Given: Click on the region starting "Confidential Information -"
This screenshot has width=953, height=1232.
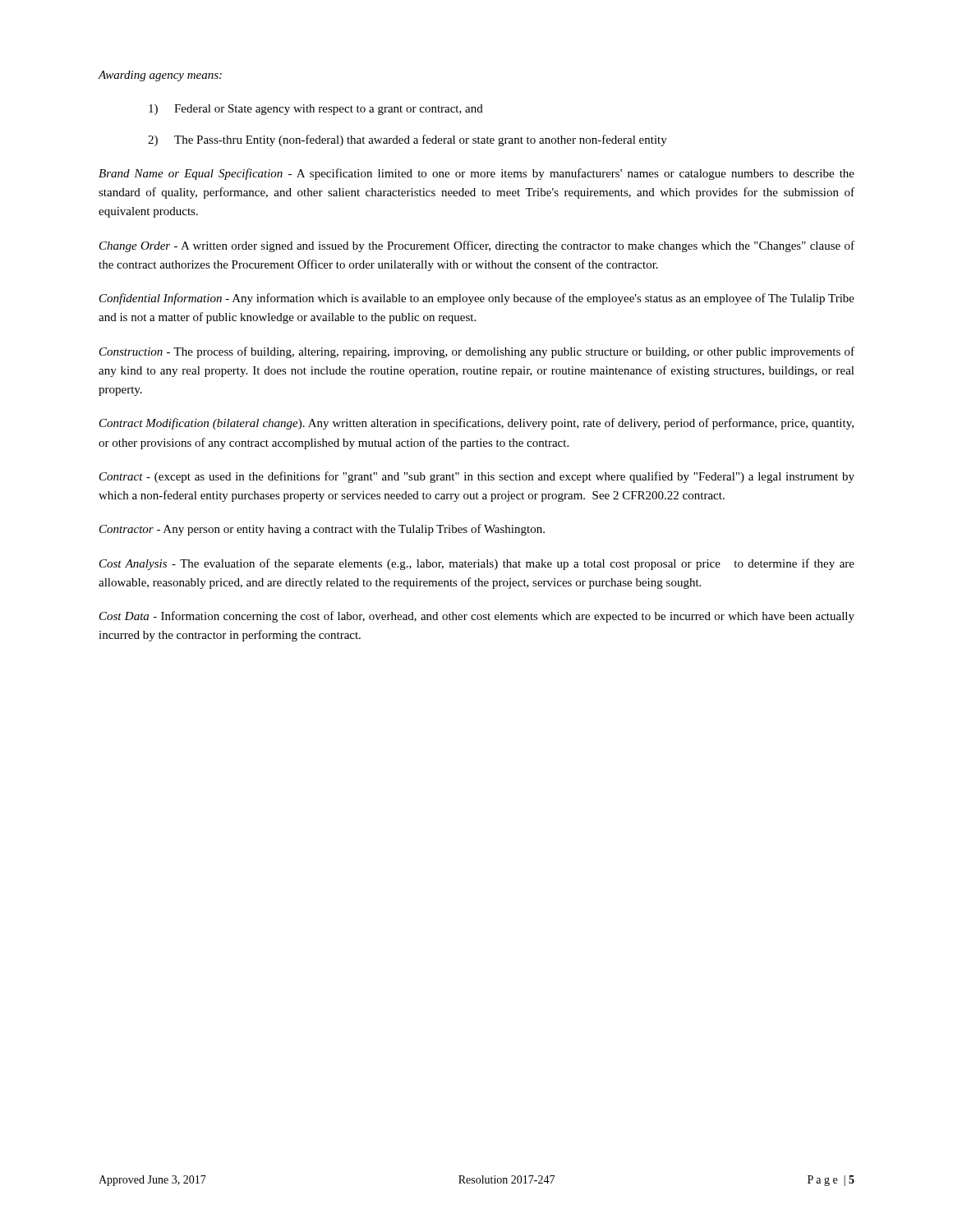Looking at the screenshot, I should point(476,308).
